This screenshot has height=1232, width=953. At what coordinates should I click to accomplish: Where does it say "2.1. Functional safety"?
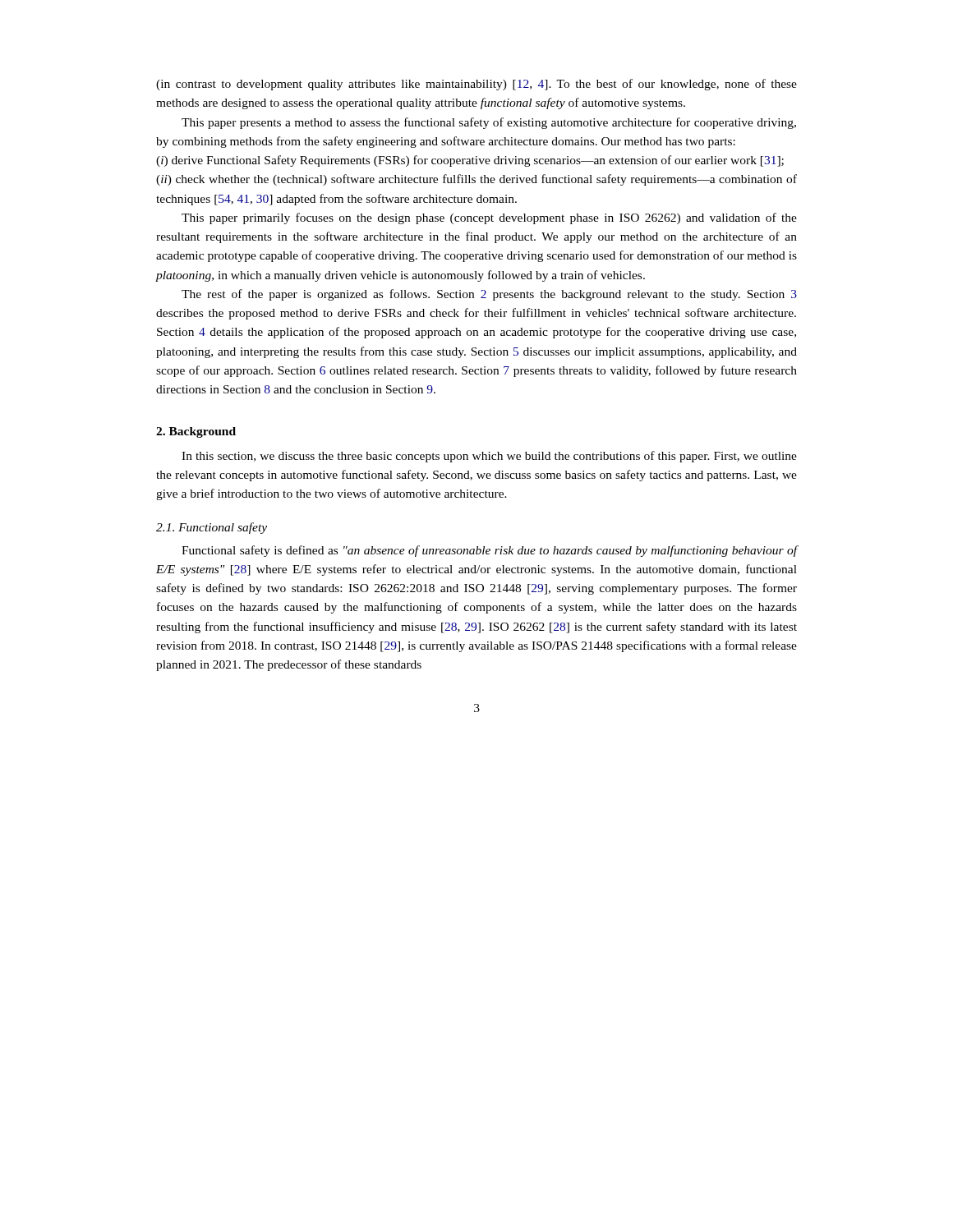point(212,527)
